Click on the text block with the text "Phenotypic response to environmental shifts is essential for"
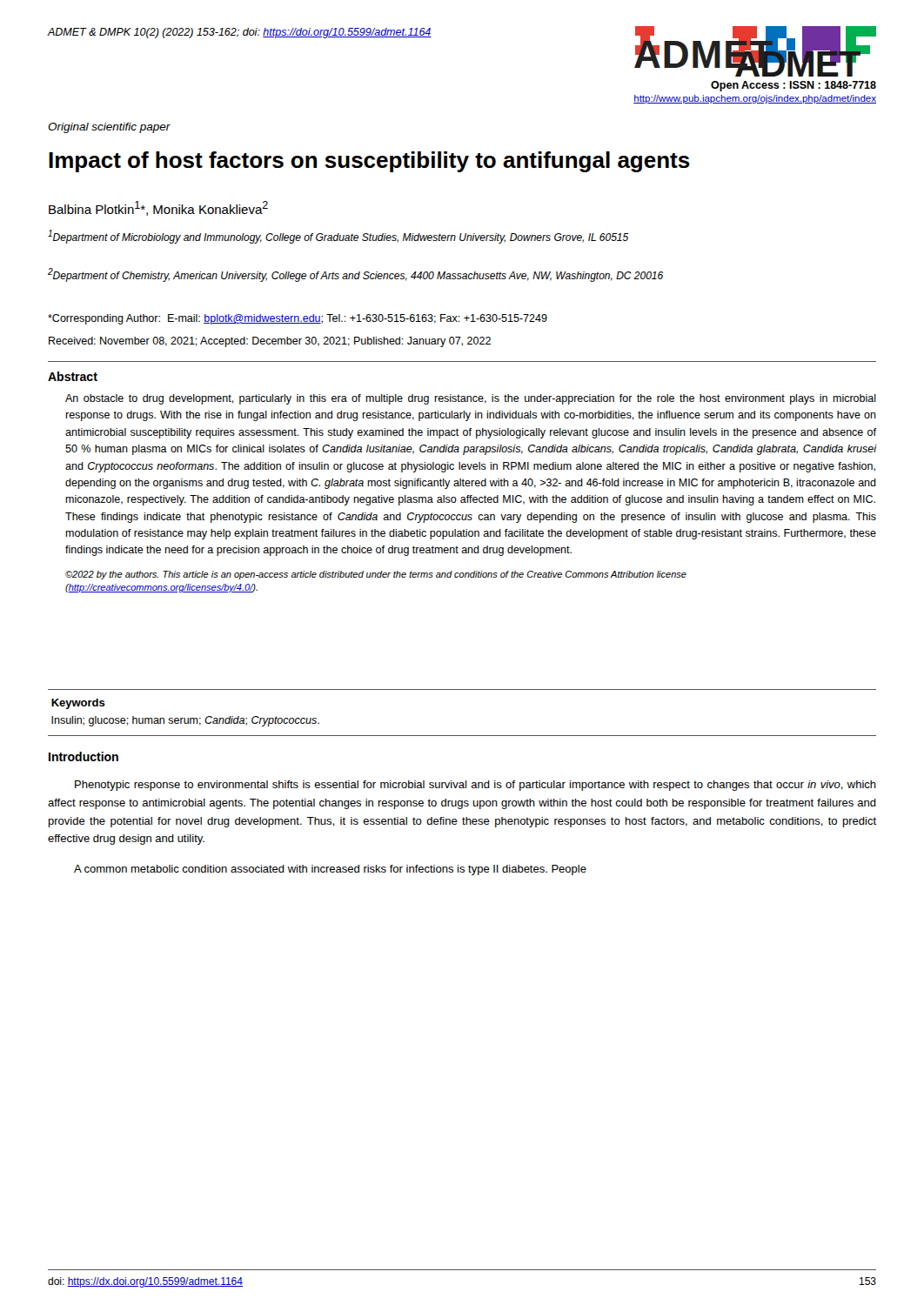Viewport: 924px width, 1305px height. [462, 827]
